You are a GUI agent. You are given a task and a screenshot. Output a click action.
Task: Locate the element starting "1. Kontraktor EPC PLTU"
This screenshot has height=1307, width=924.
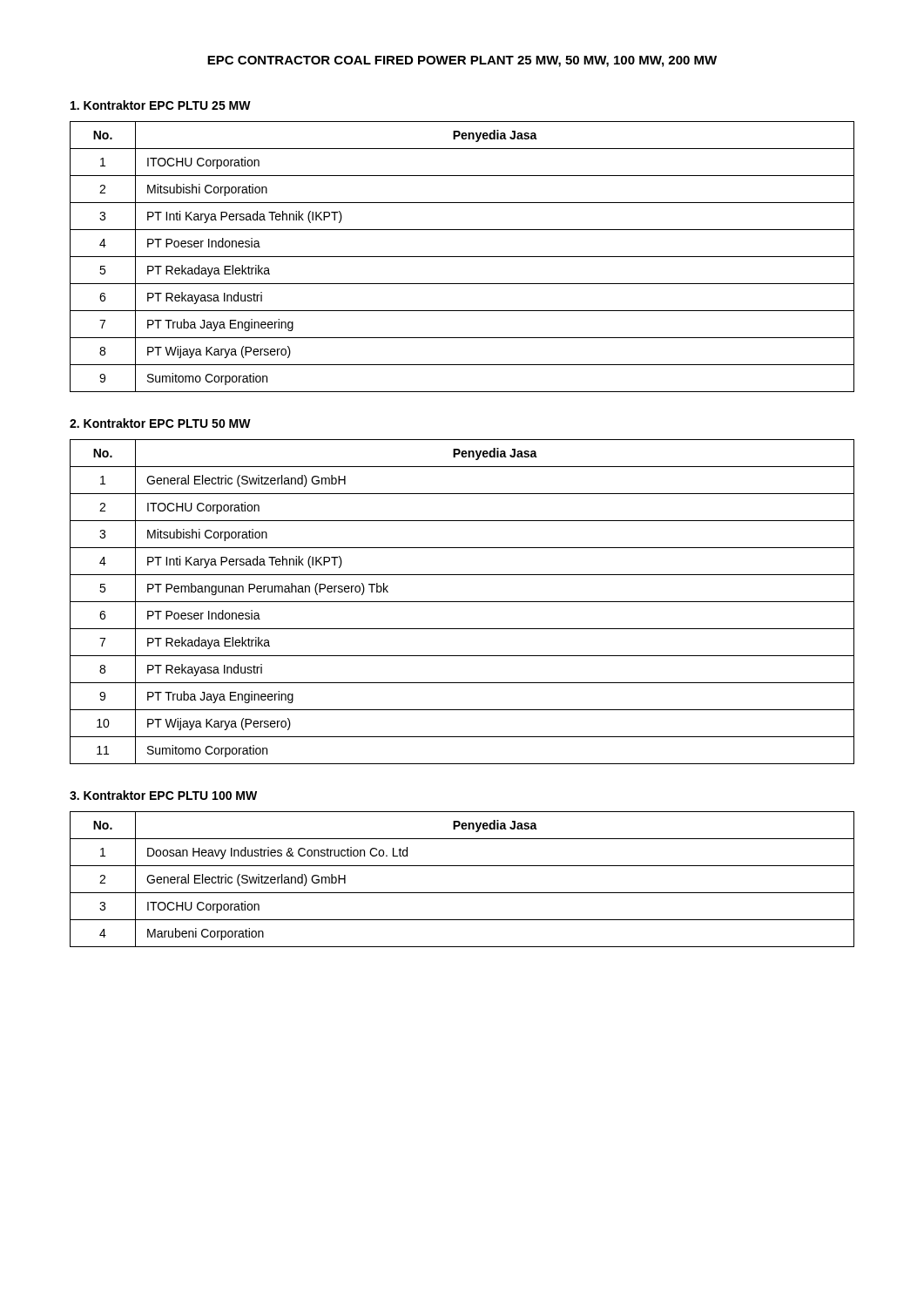pos(160,105)
